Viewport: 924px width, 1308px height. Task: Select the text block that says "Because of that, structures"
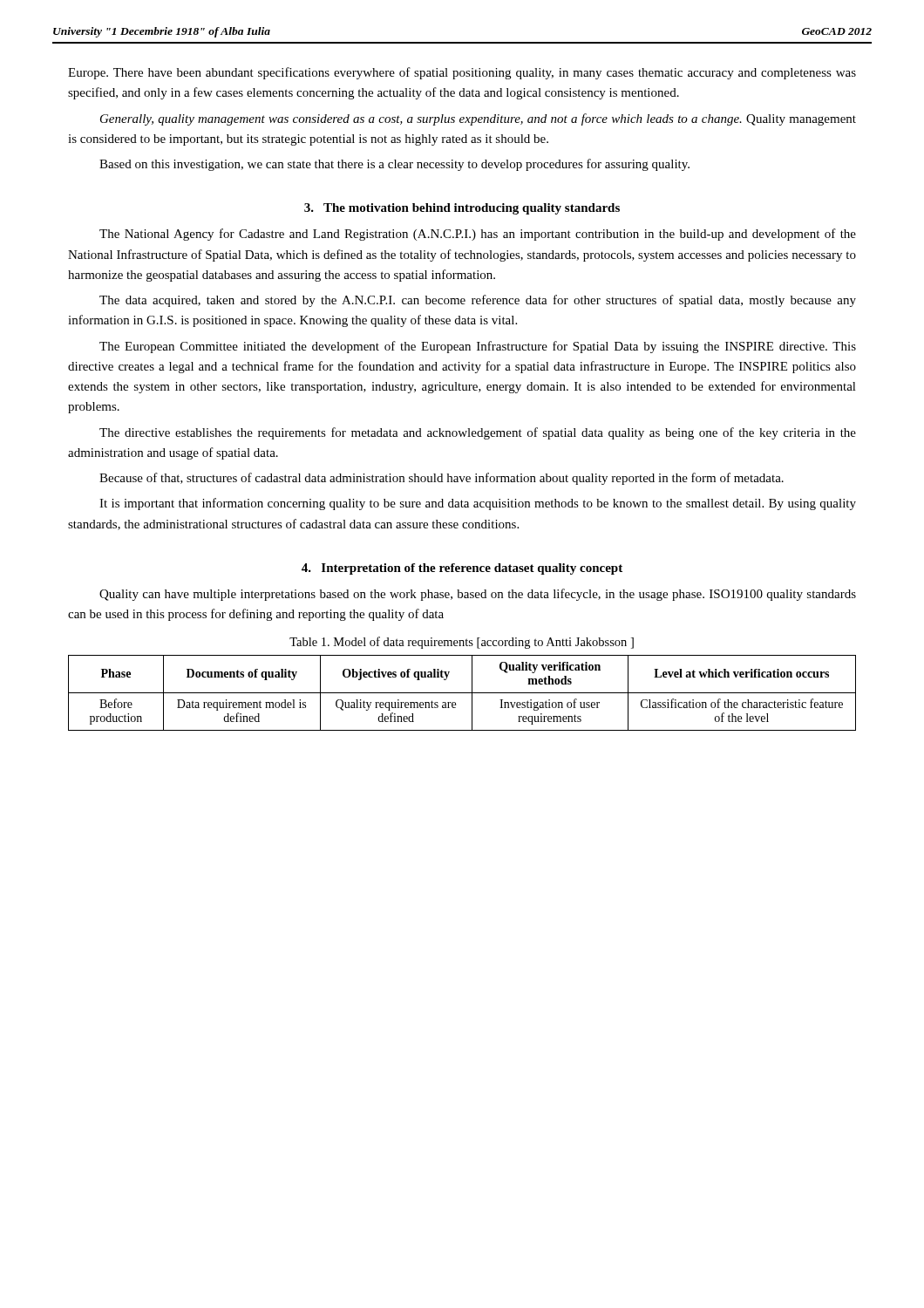462,478
